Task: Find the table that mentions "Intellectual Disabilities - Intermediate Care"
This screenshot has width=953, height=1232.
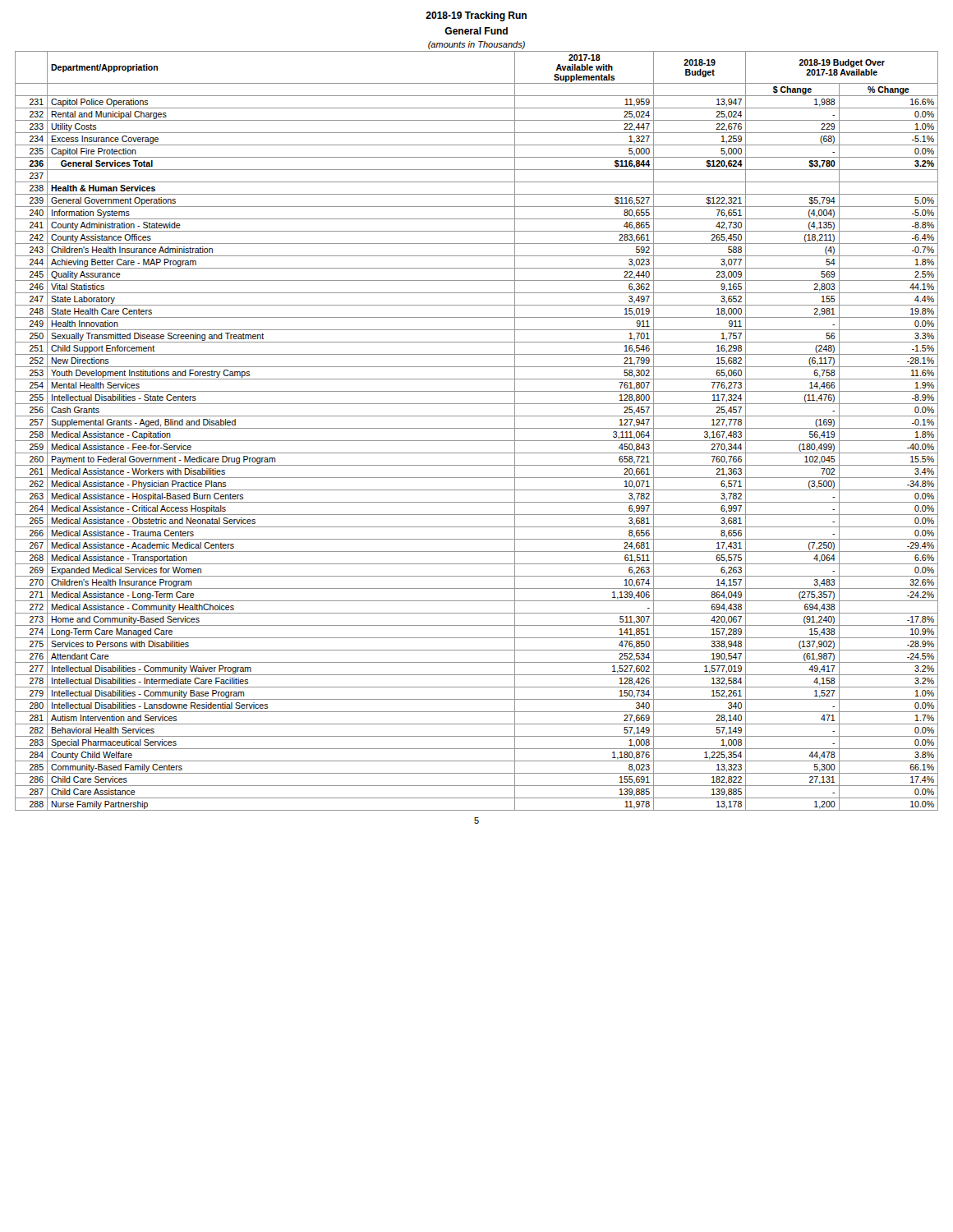Action: click(x=476, y=431)
